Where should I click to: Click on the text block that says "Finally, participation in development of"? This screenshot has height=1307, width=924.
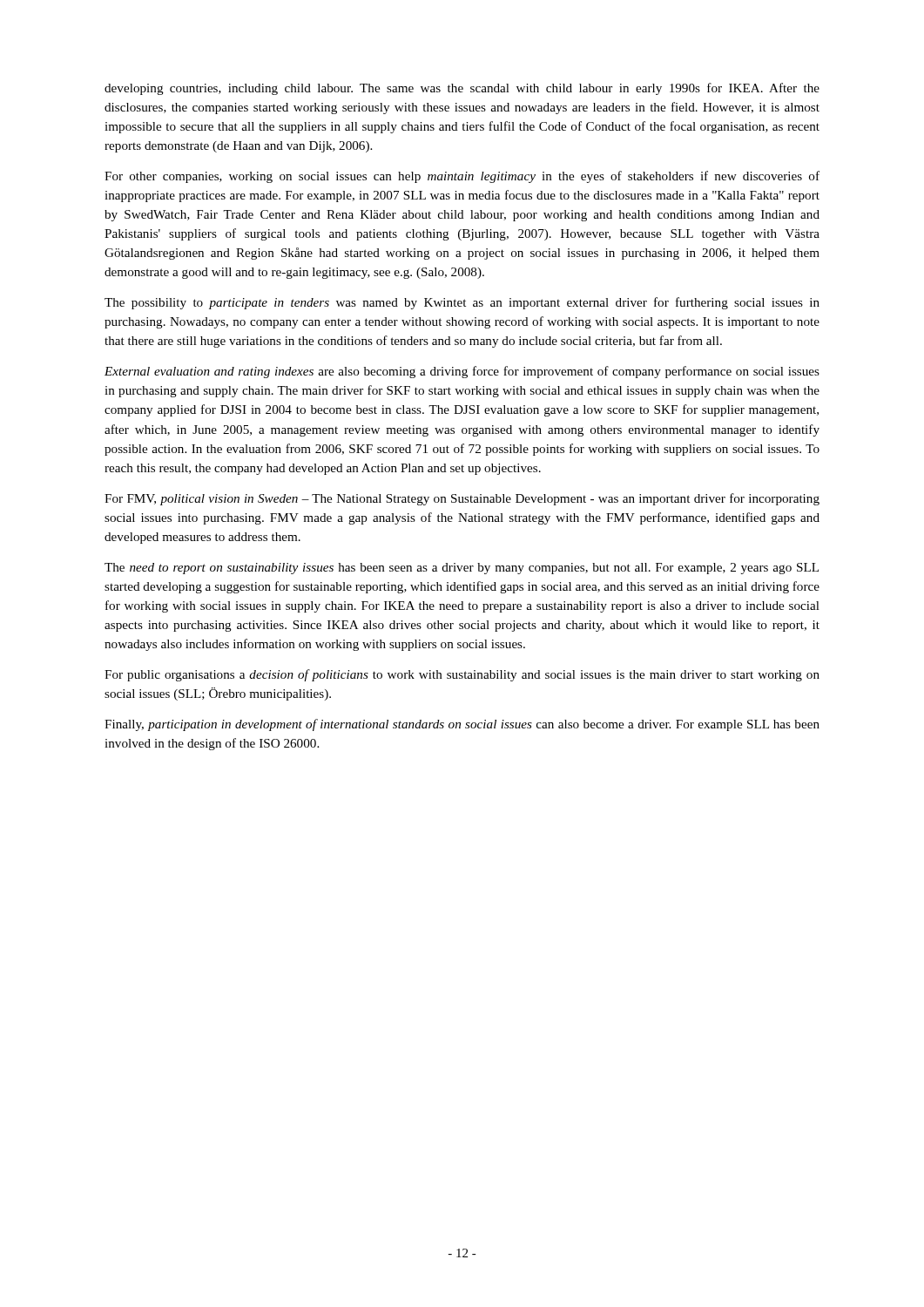click(x=462, y=733)
